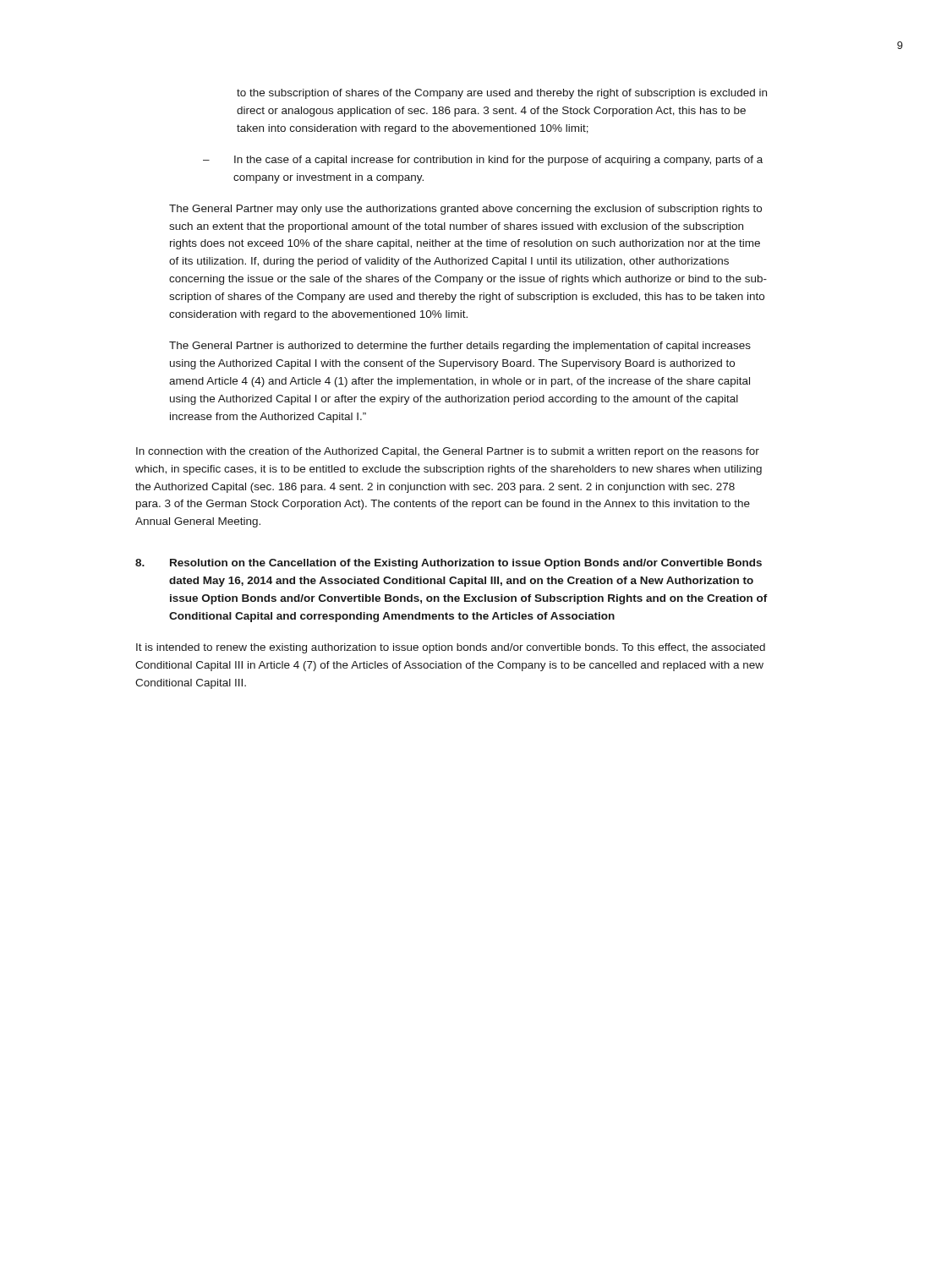Point to the region starting "– In the case of a capital"
This screenshot has height=1268, width=952.
(x=486, y=169)
